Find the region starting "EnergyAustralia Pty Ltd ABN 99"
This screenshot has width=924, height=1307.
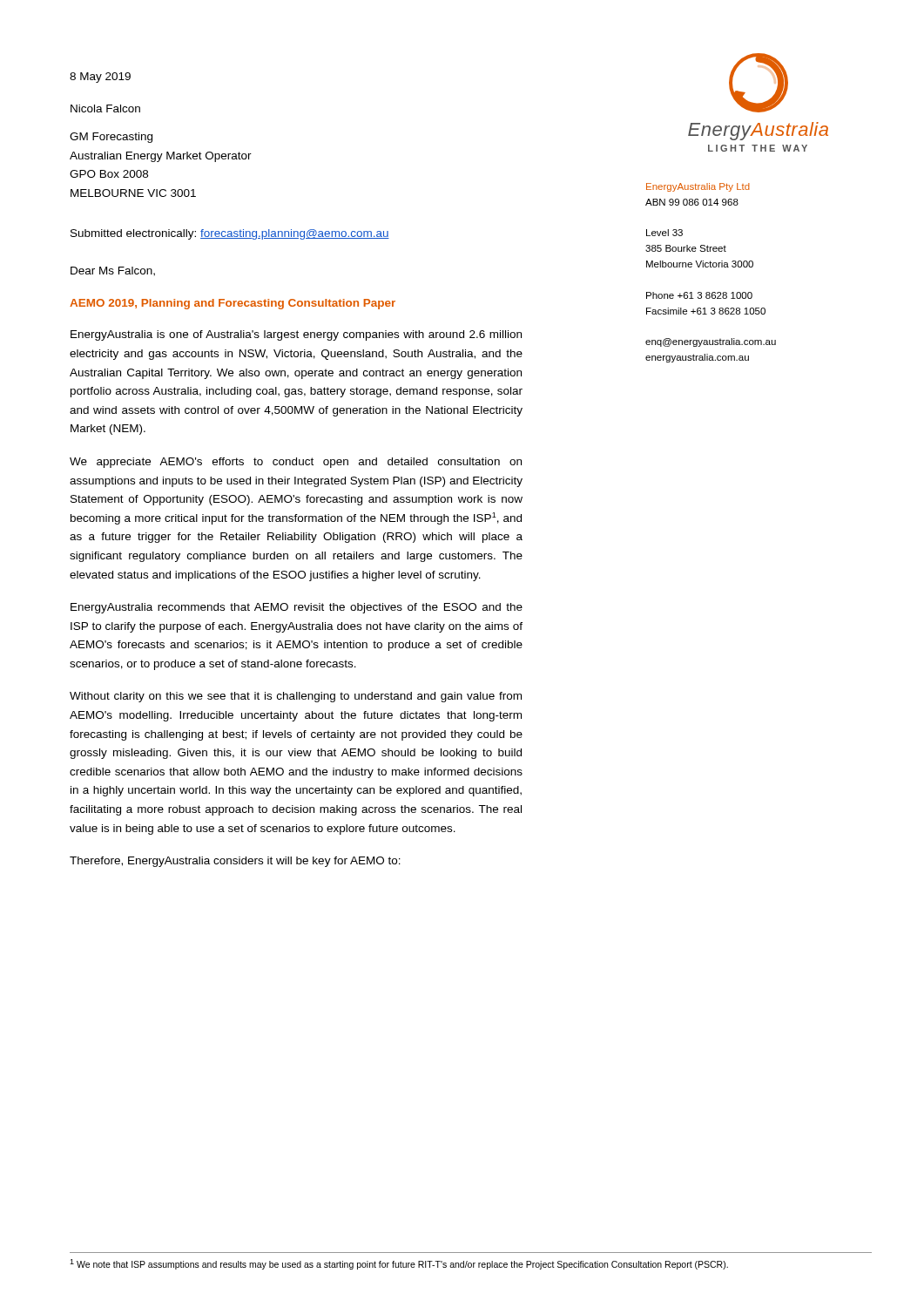tap(711, 272)
